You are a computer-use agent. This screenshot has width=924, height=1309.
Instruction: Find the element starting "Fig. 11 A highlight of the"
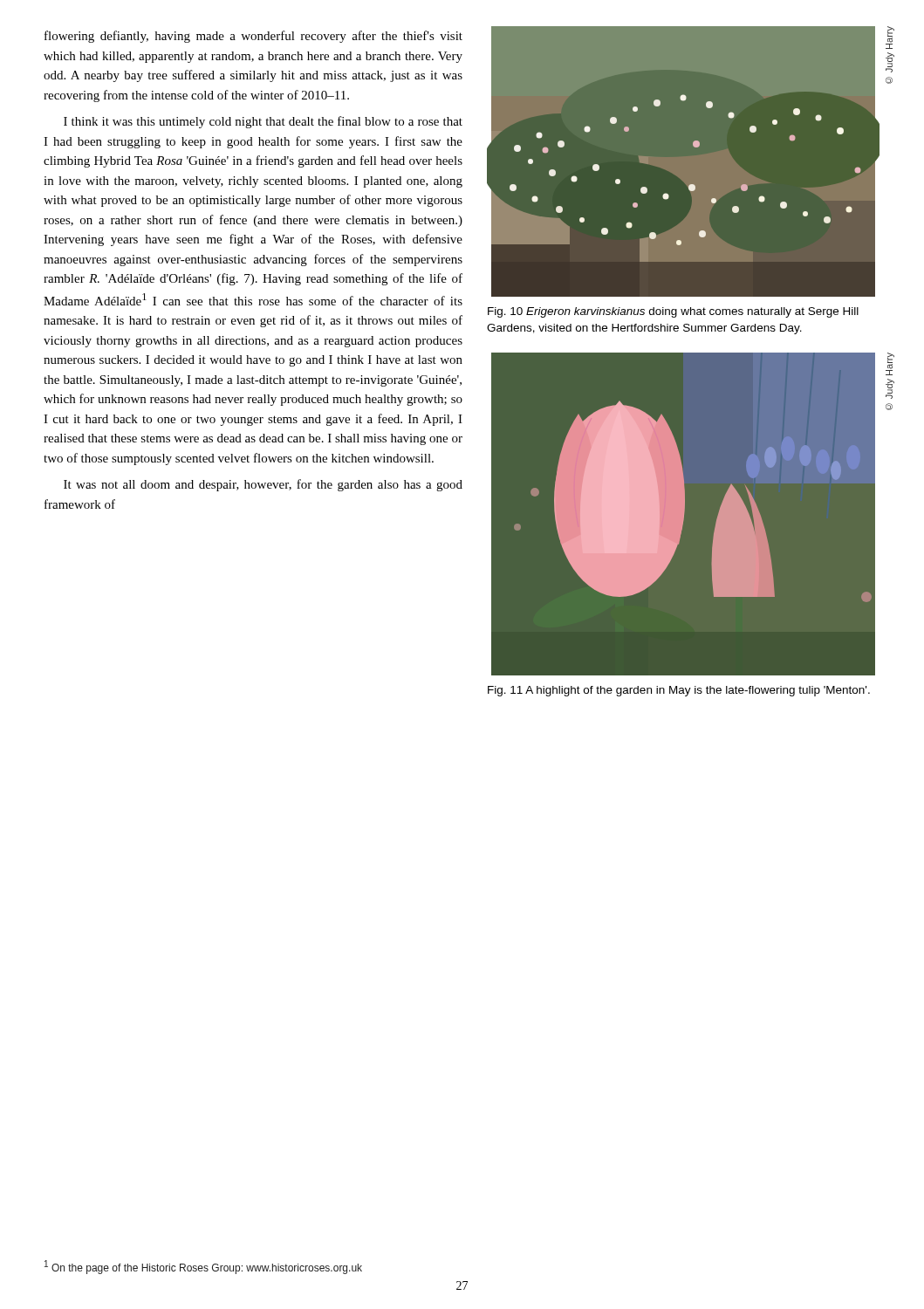coord(679,690)
